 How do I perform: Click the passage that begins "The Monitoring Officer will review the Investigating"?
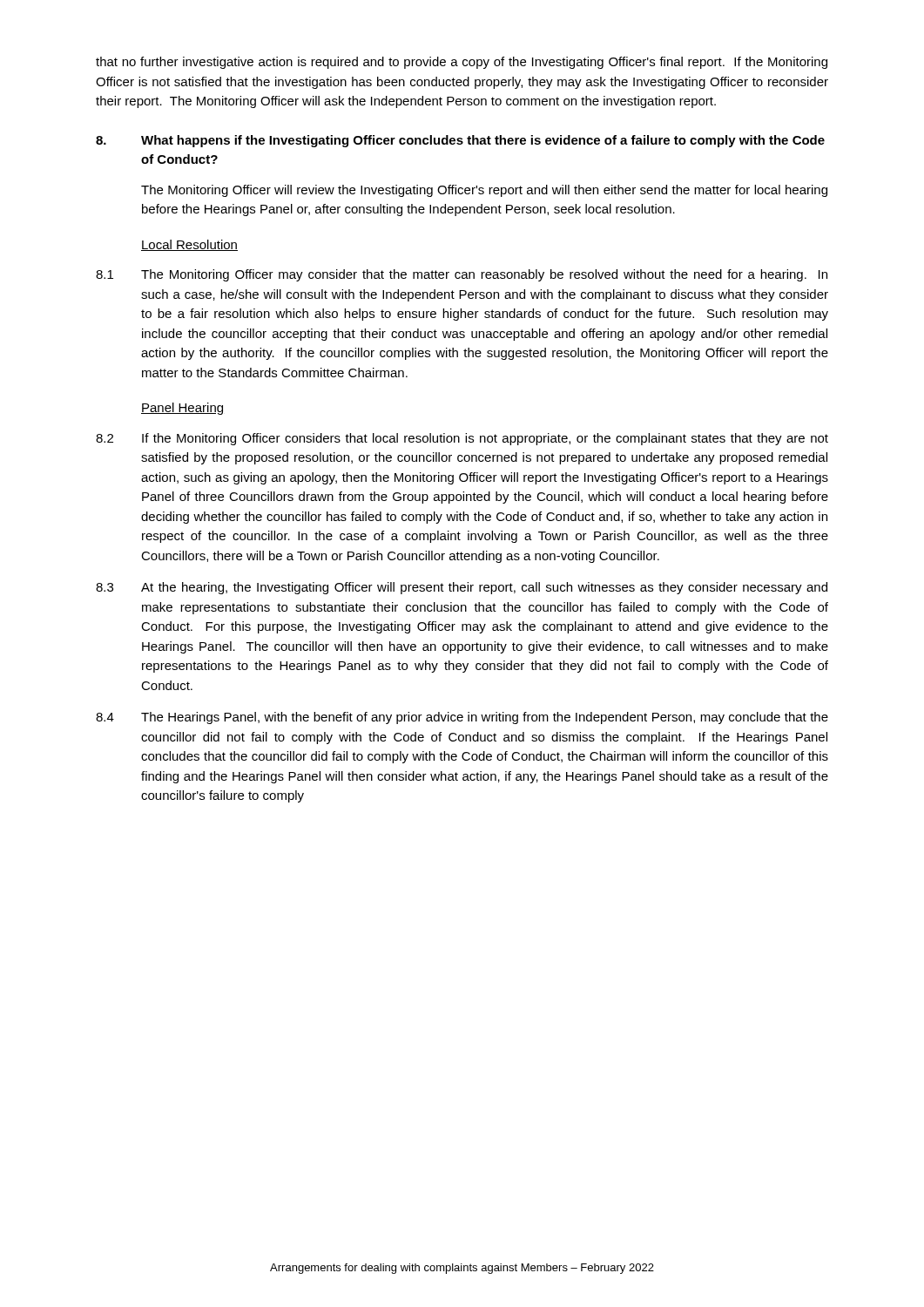(x=485, y=199)
